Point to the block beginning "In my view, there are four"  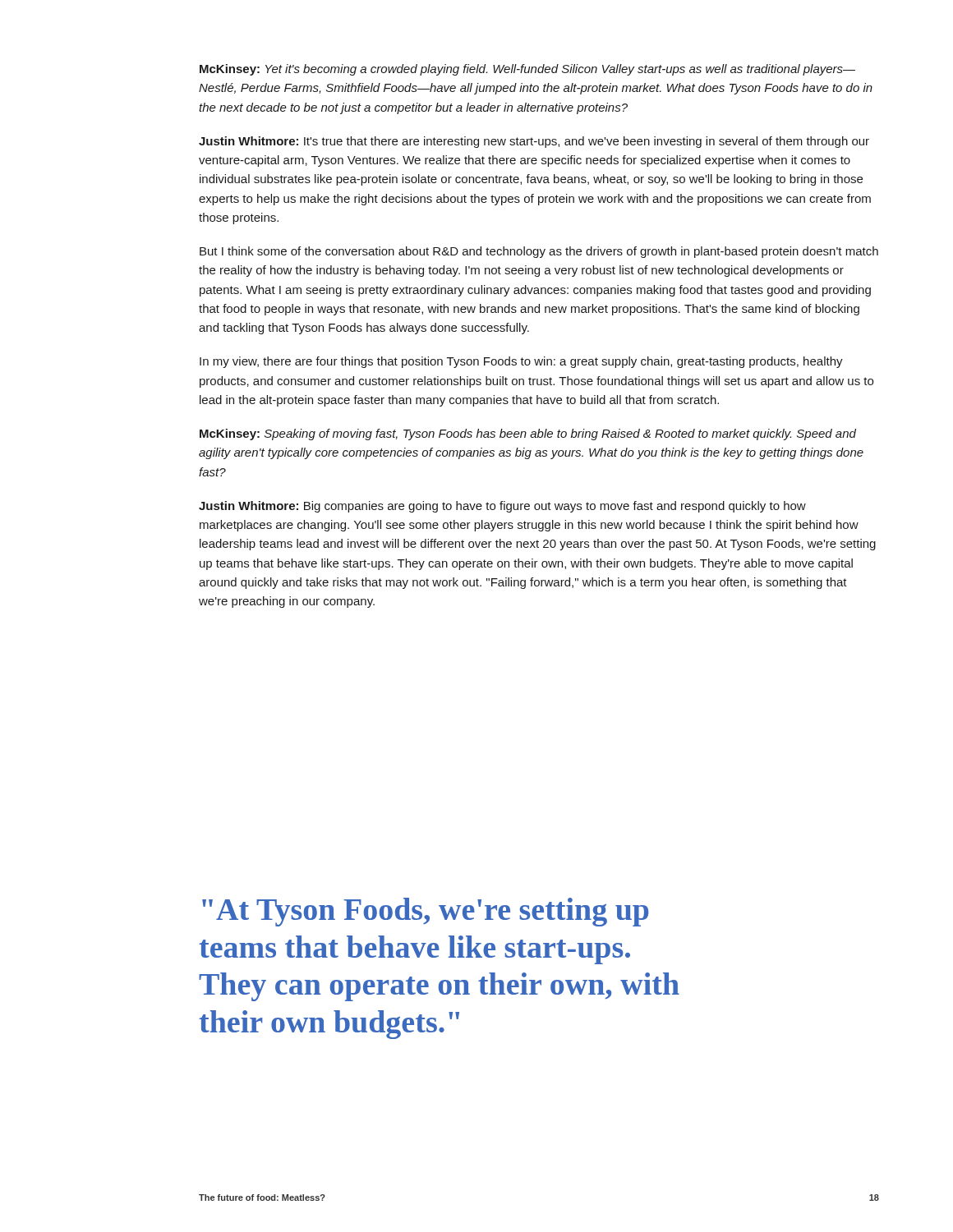(x=536, y=380)
